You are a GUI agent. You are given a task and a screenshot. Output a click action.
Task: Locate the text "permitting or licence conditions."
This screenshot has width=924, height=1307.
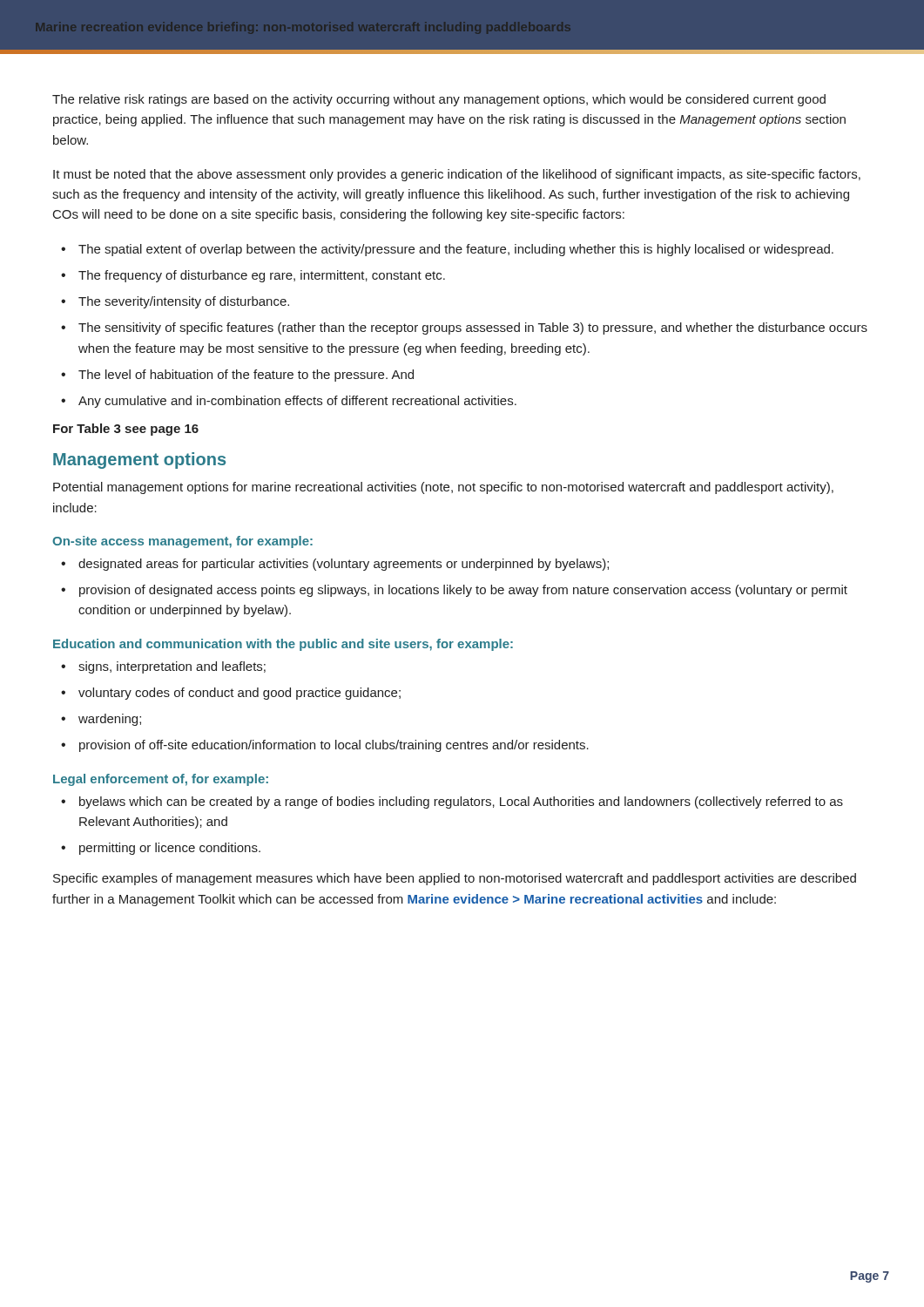point(170,847)
